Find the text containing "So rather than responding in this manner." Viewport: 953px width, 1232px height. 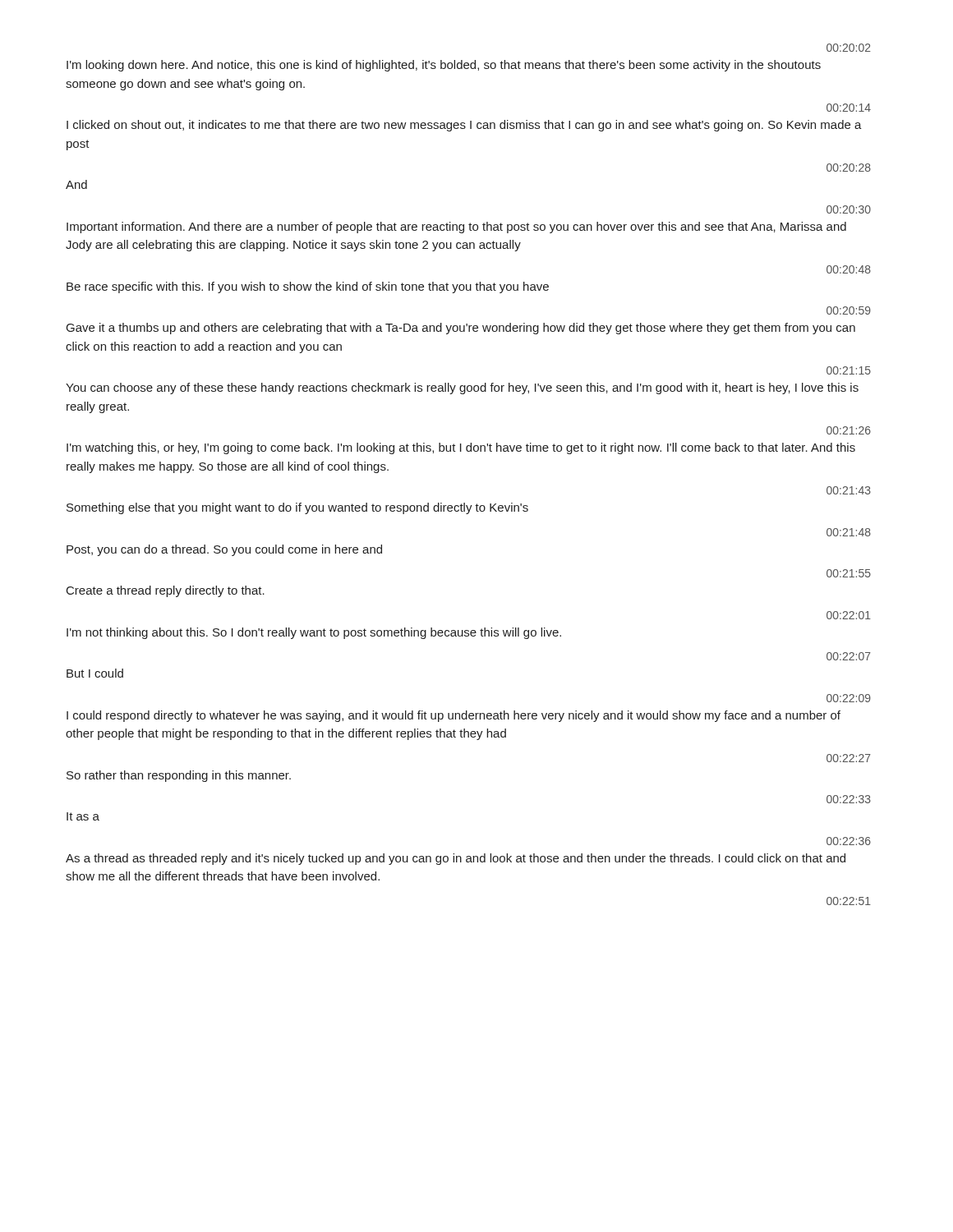179,774
